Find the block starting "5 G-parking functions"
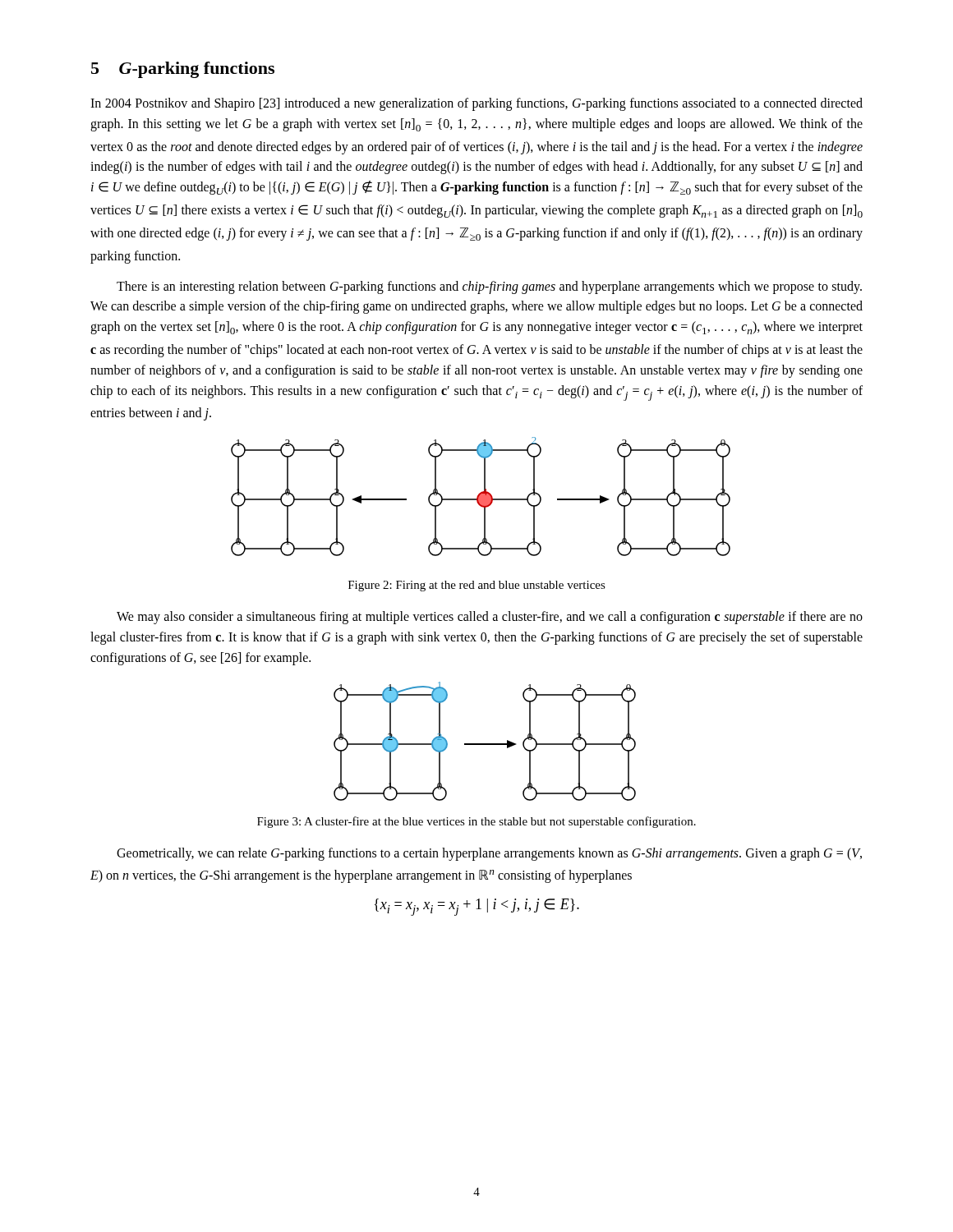 tap(183, 68)
